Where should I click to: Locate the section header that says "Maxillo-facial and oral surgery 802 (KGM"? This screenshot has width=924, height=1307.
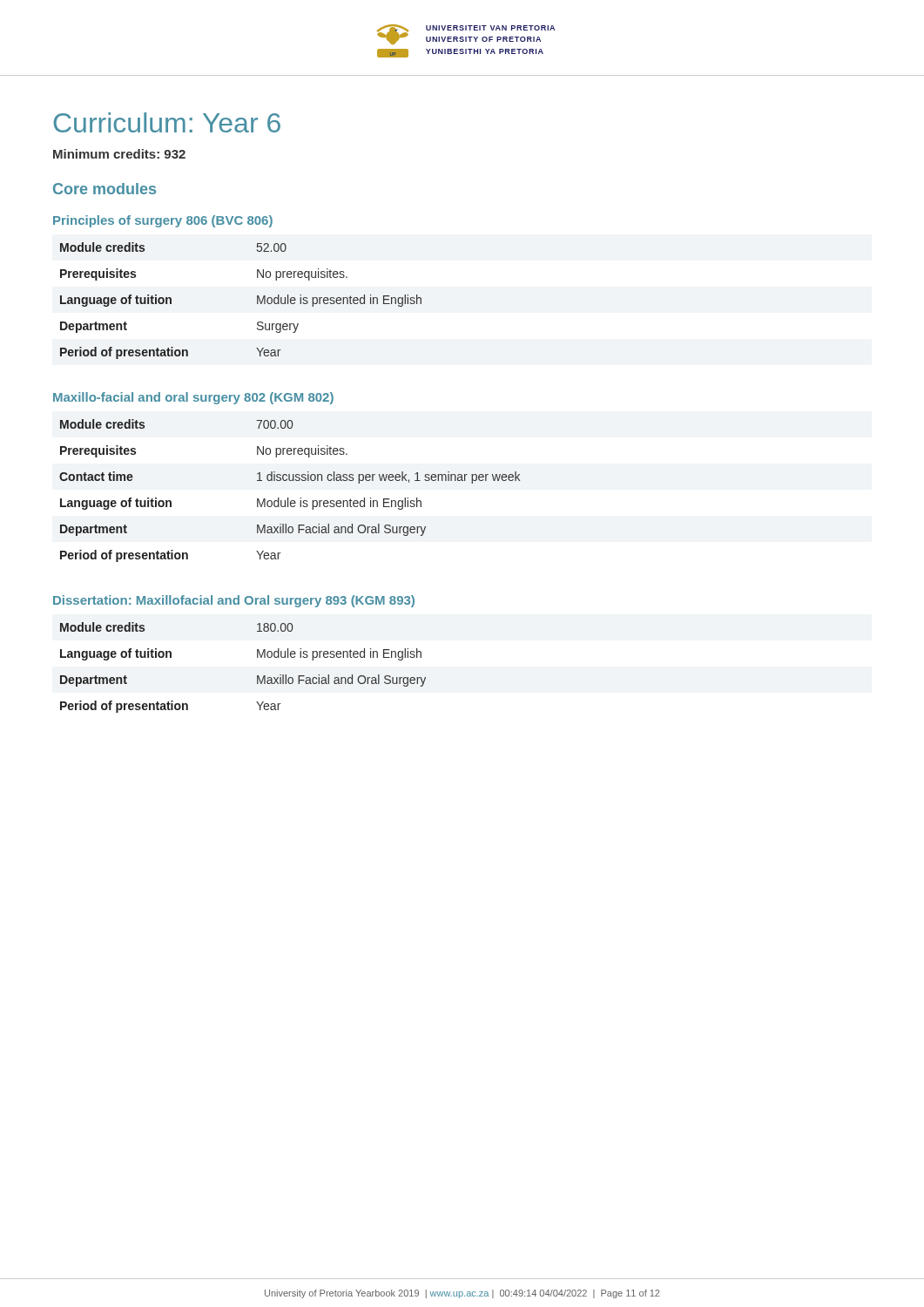[x=193, y=399]
